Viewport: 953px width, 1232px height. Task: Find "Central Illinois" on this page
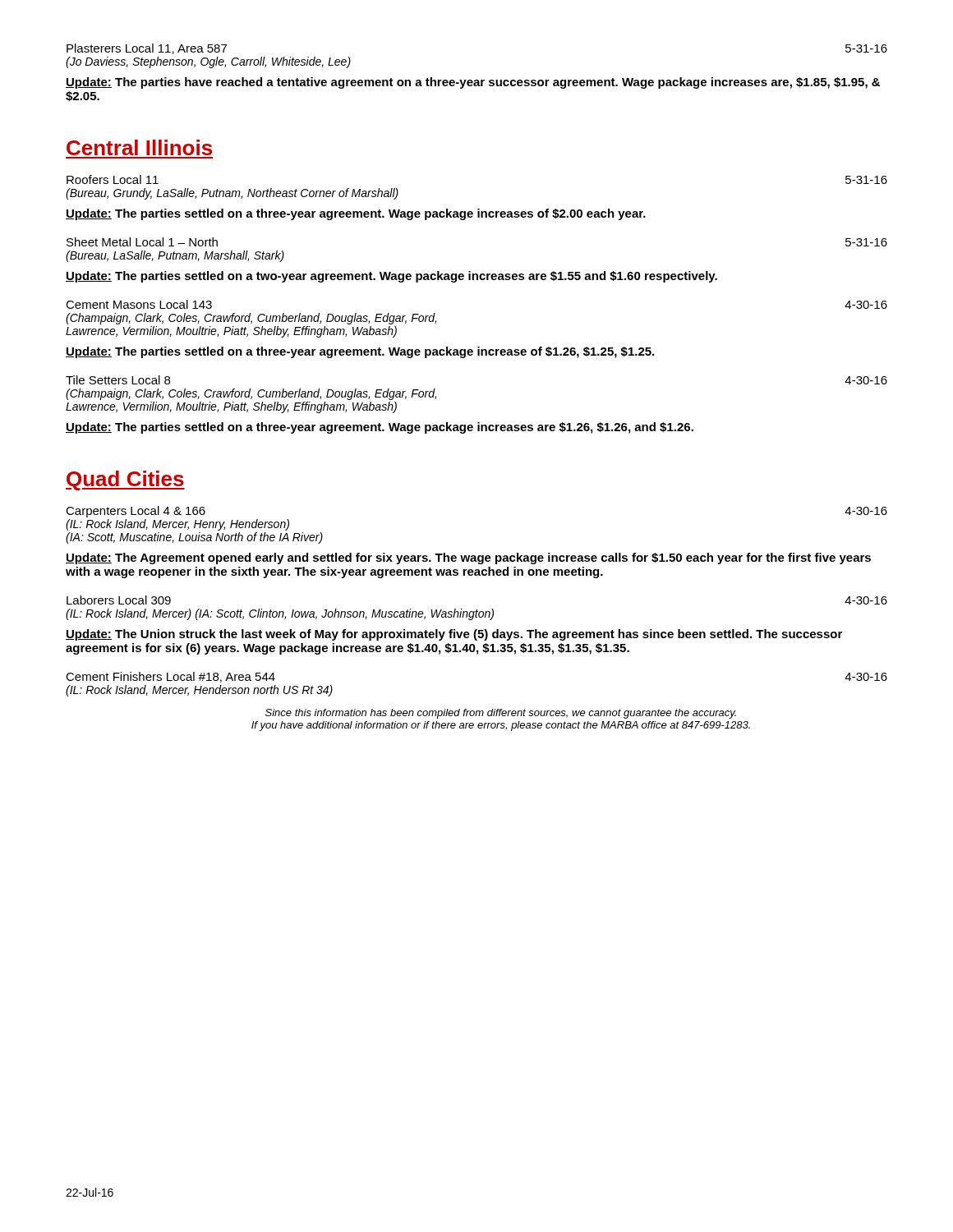click(139, 148)
